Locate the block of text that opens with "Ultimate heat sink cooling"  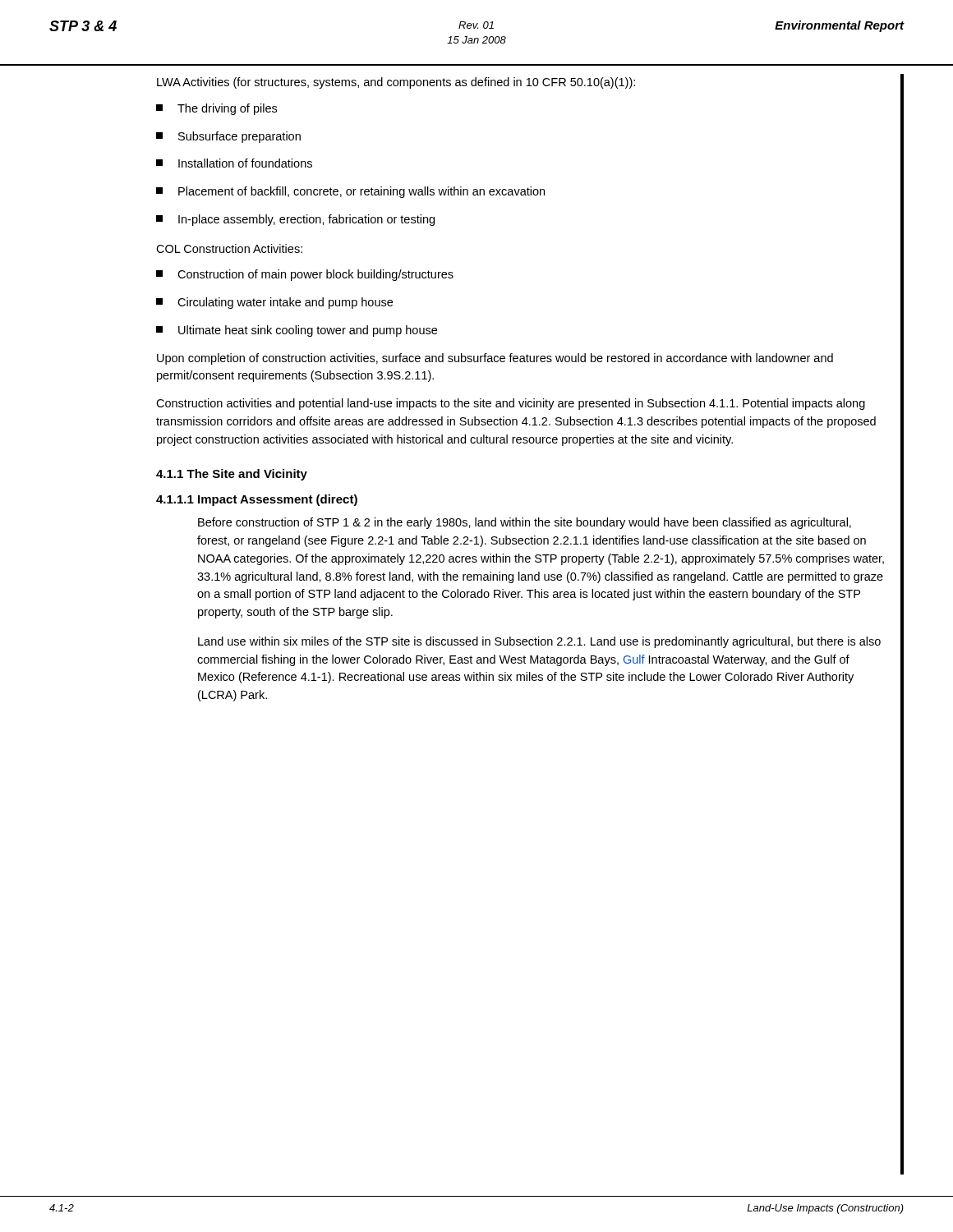297,331
